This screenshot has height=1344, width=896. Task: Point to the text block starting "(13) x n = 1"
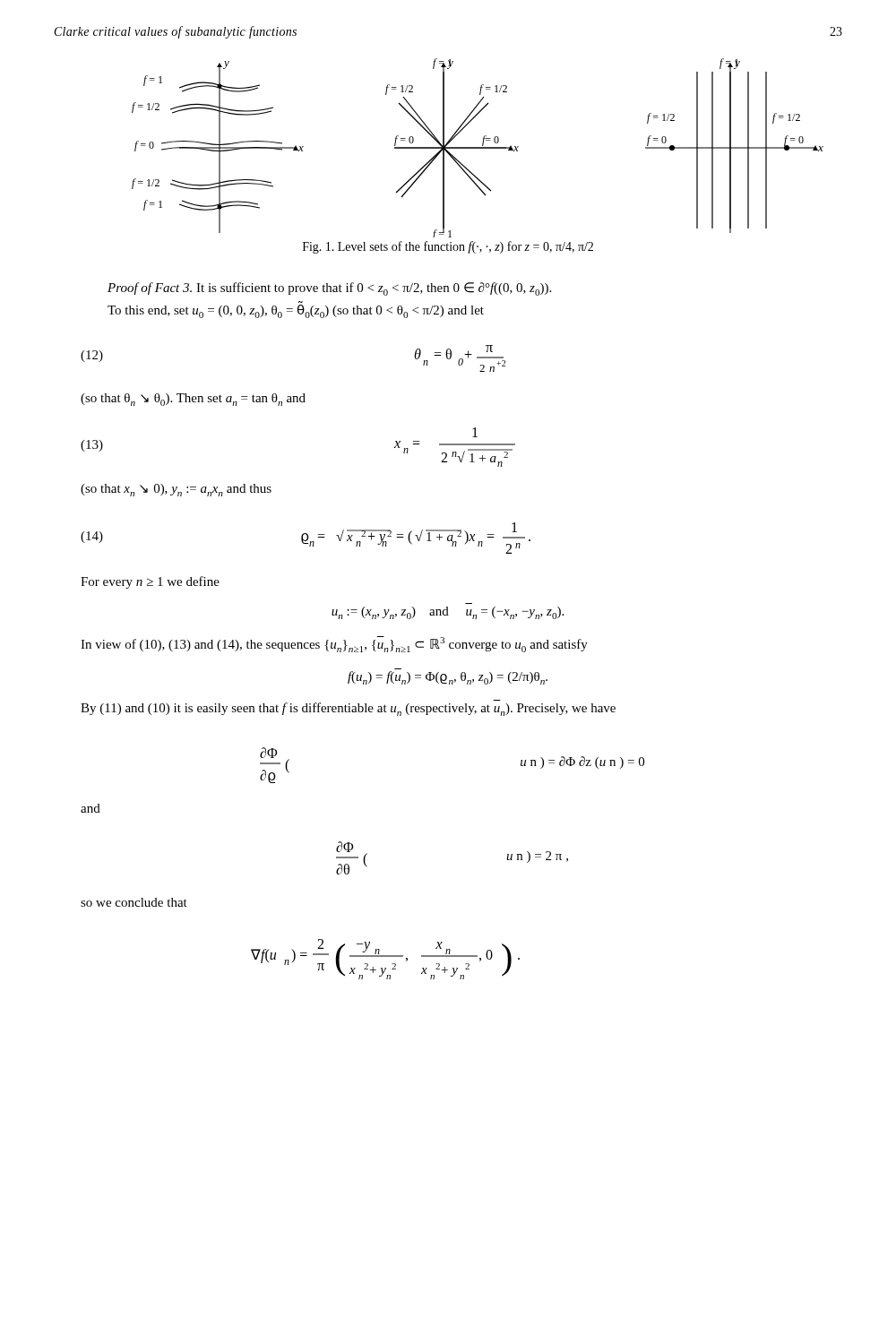click(x=448, y=445)
